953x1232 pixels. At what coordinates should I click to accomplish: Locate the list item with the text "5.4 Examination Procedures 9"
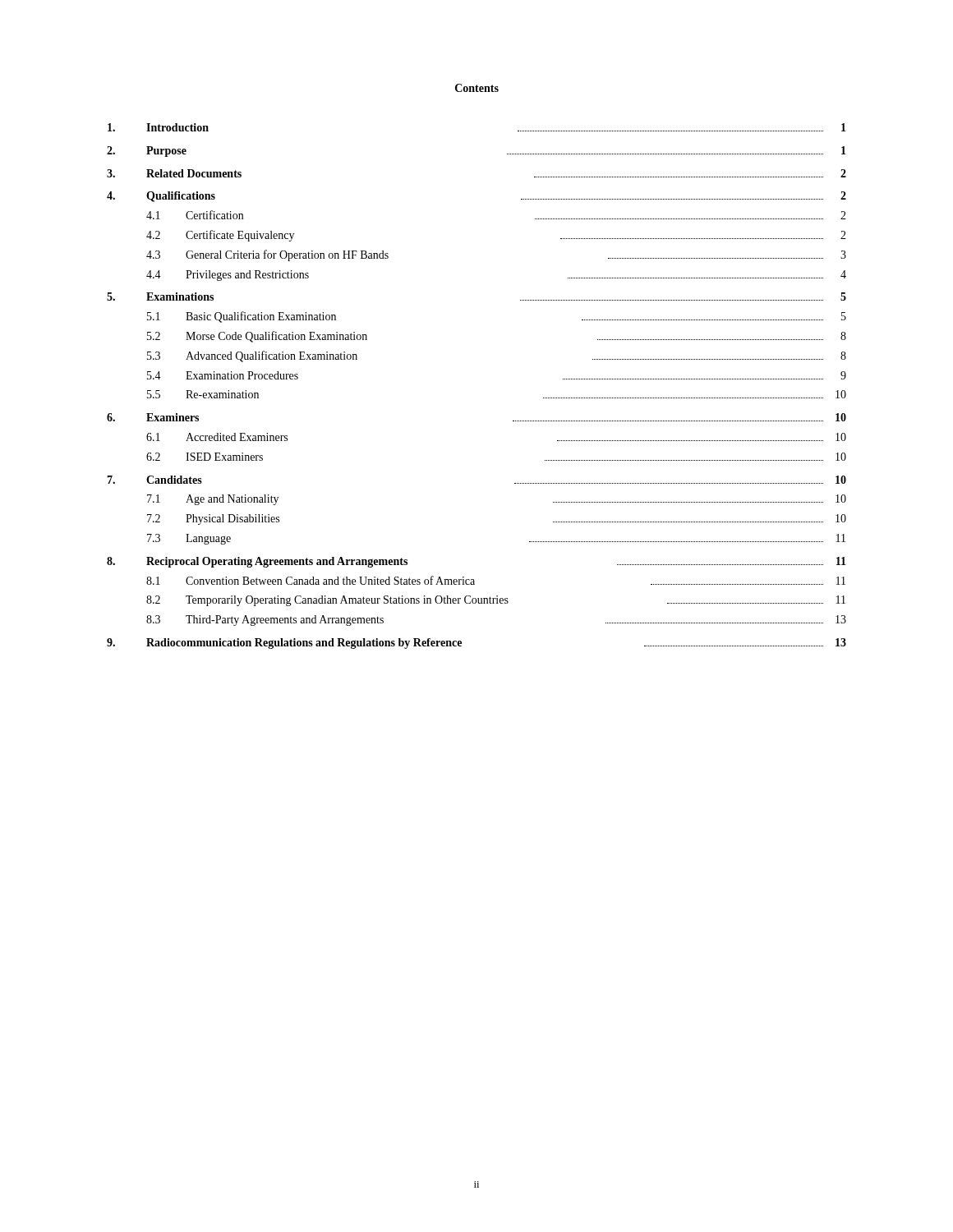(x=241, y=374)
